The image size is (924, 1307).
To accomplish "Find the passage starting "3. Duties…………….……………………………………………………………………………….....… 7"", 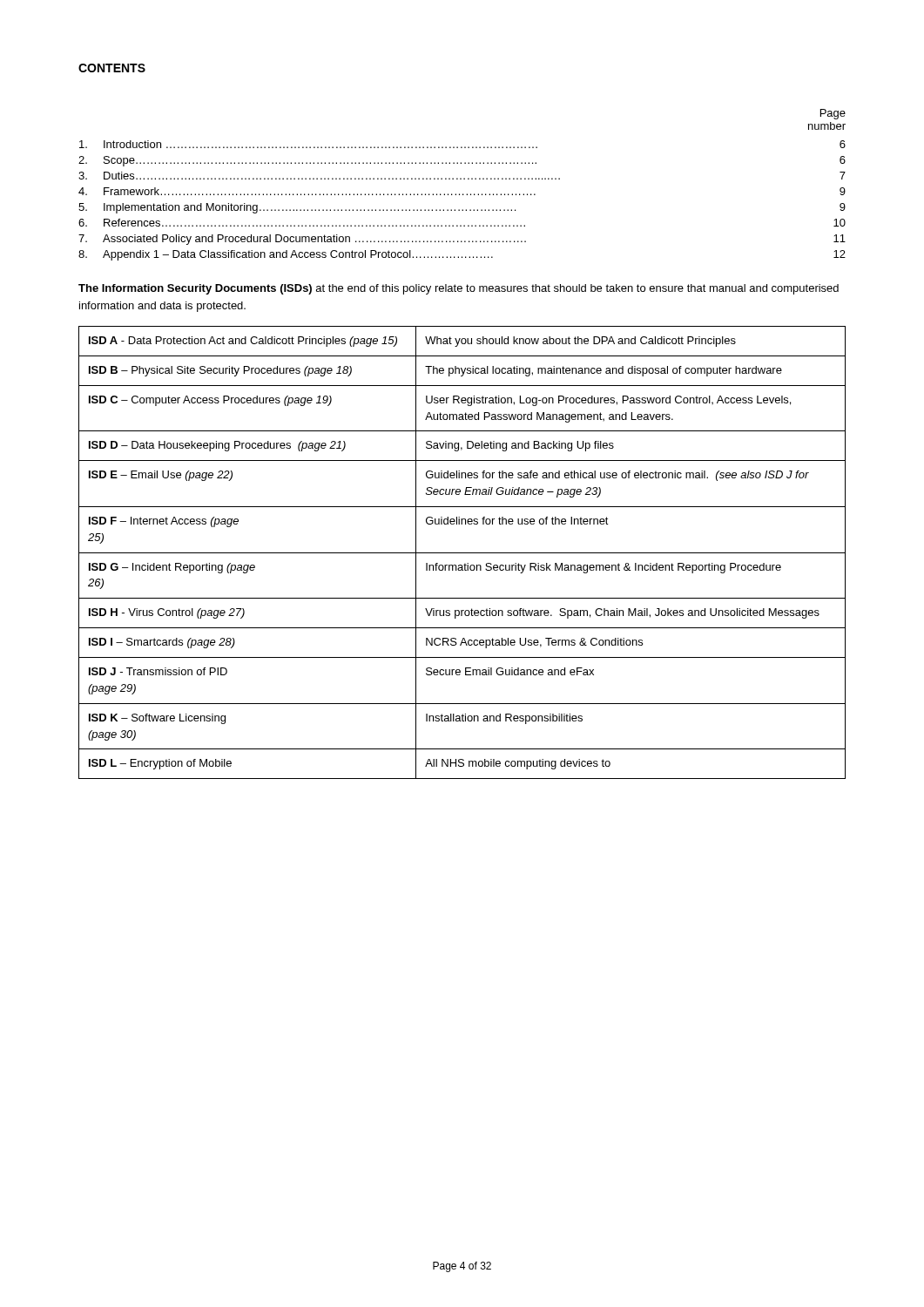I will coord(462,176).
